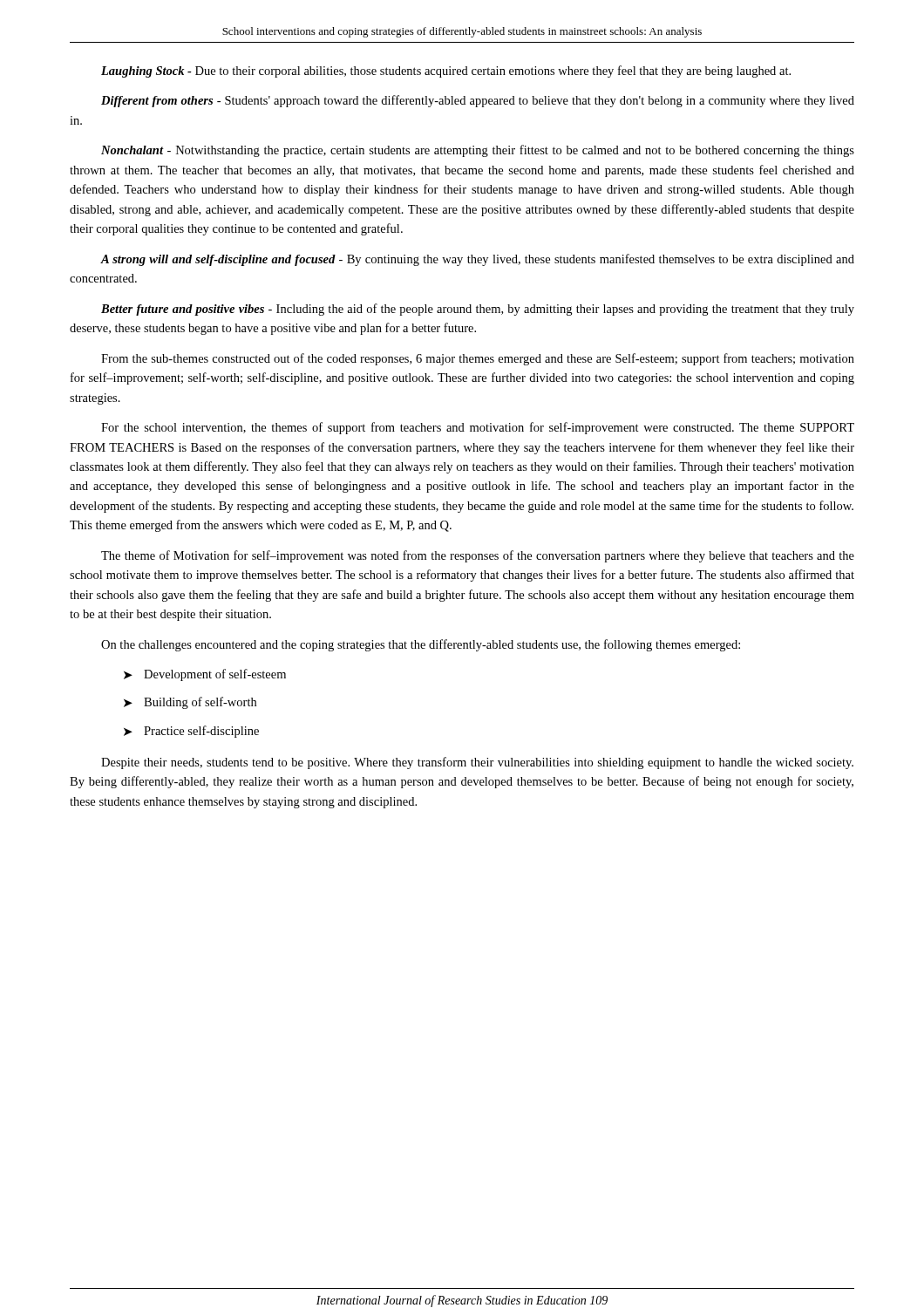Point to the text starting "A strong will and self-discipline"

click(x=462, y=269)
